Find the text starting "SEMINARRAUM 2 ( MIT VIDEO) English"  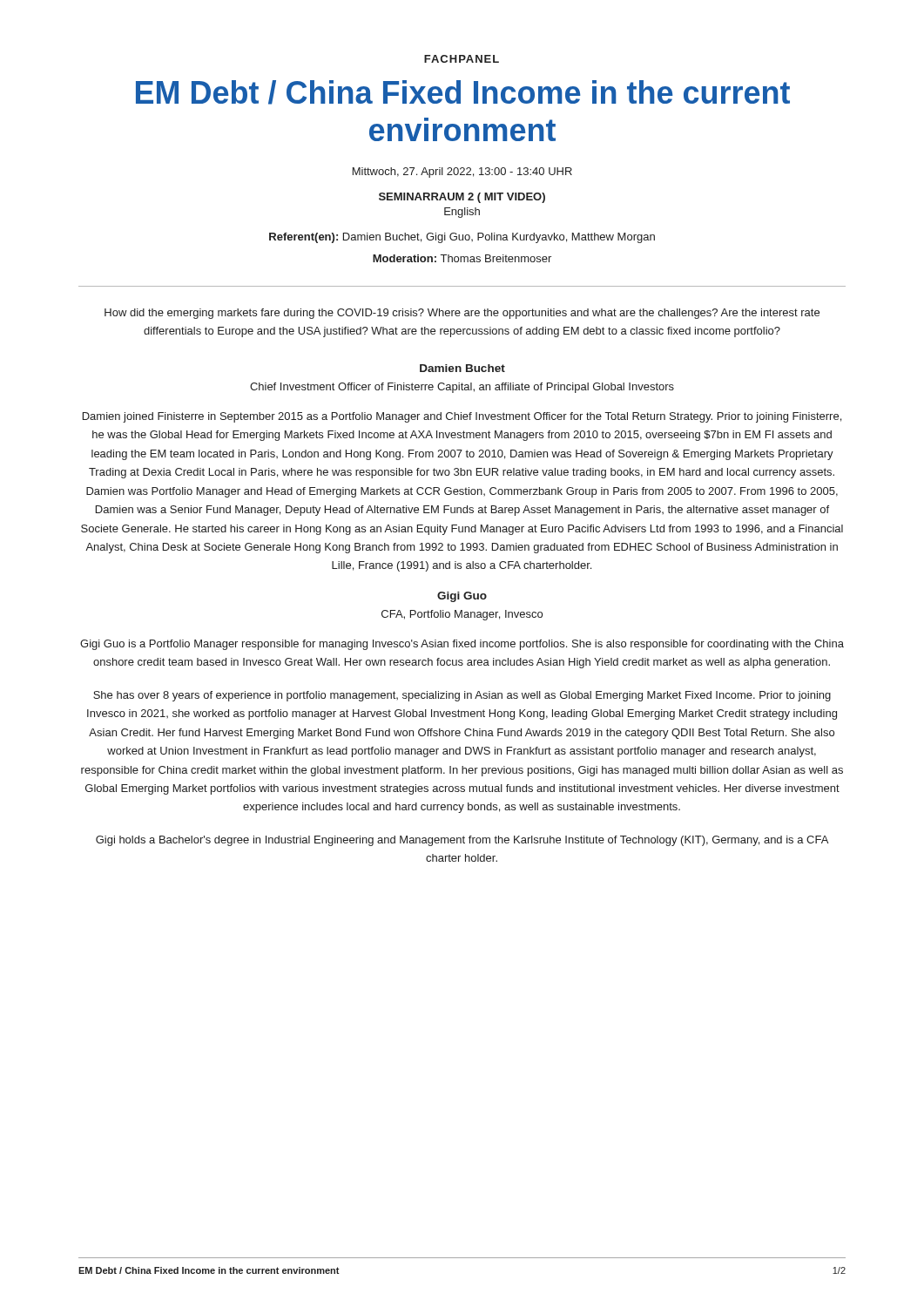(462, 204)
